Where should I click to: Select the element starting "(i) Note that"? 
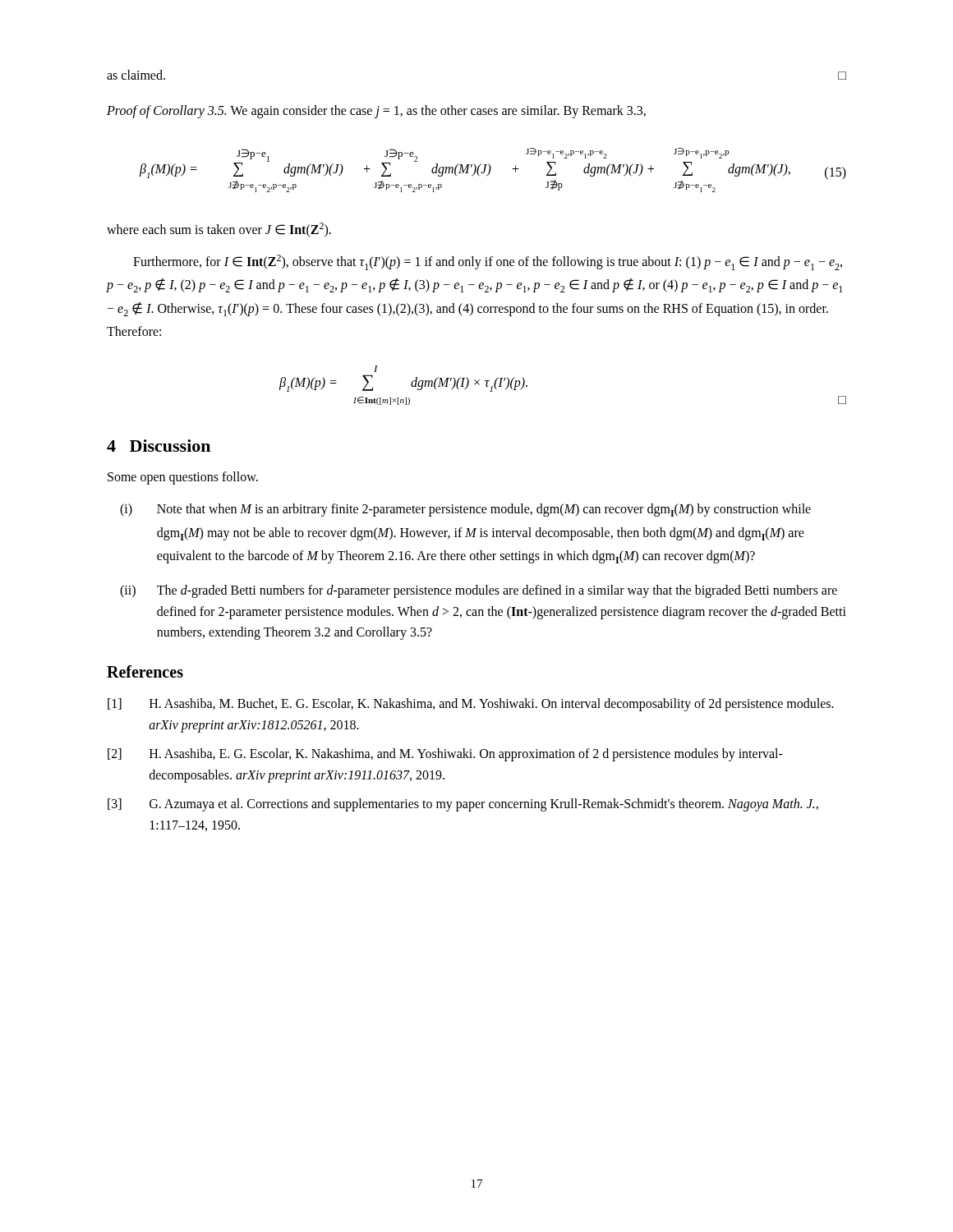(x=476, y=534)
